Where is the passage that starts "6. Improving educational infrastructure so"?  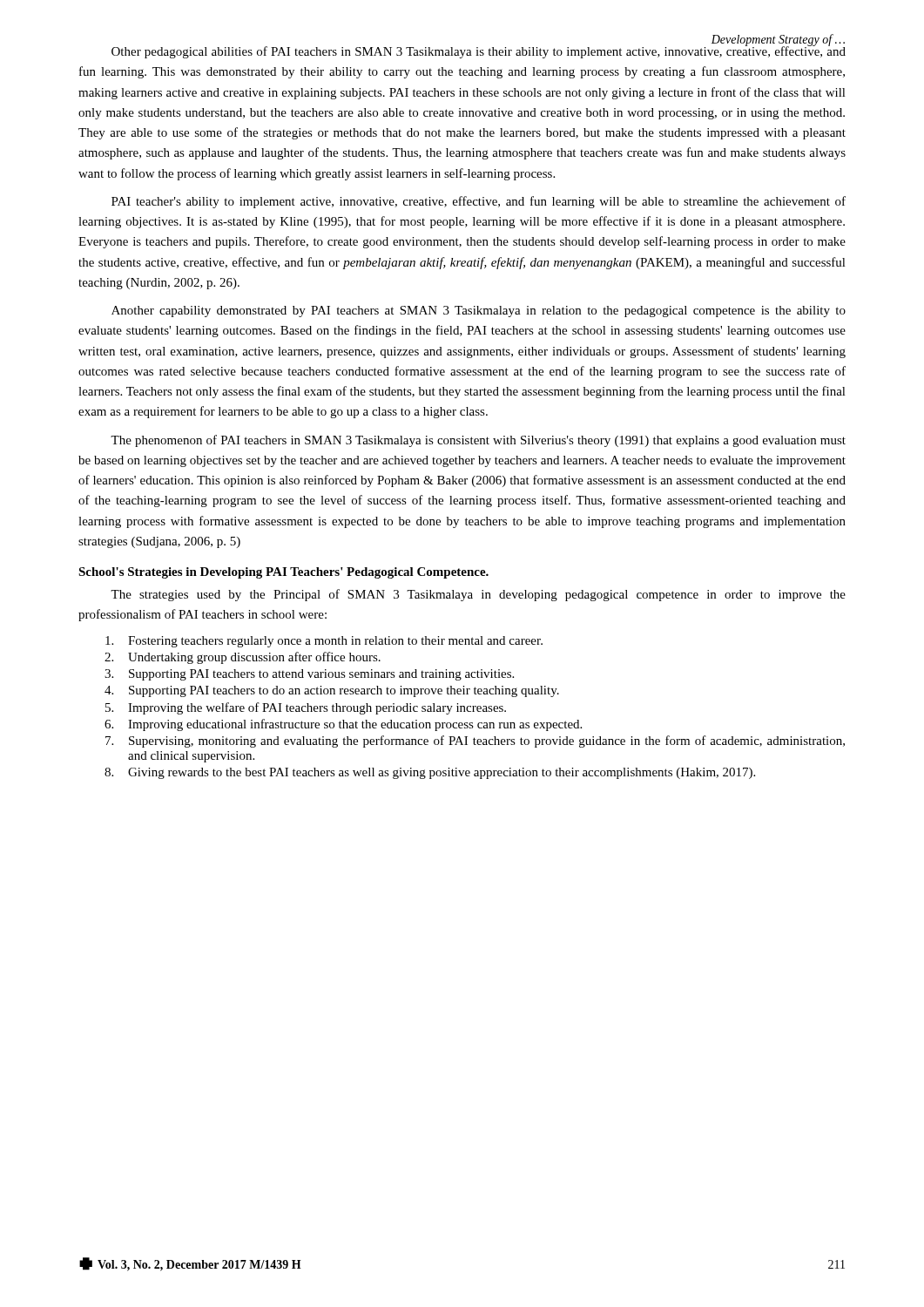pos(475,724)
